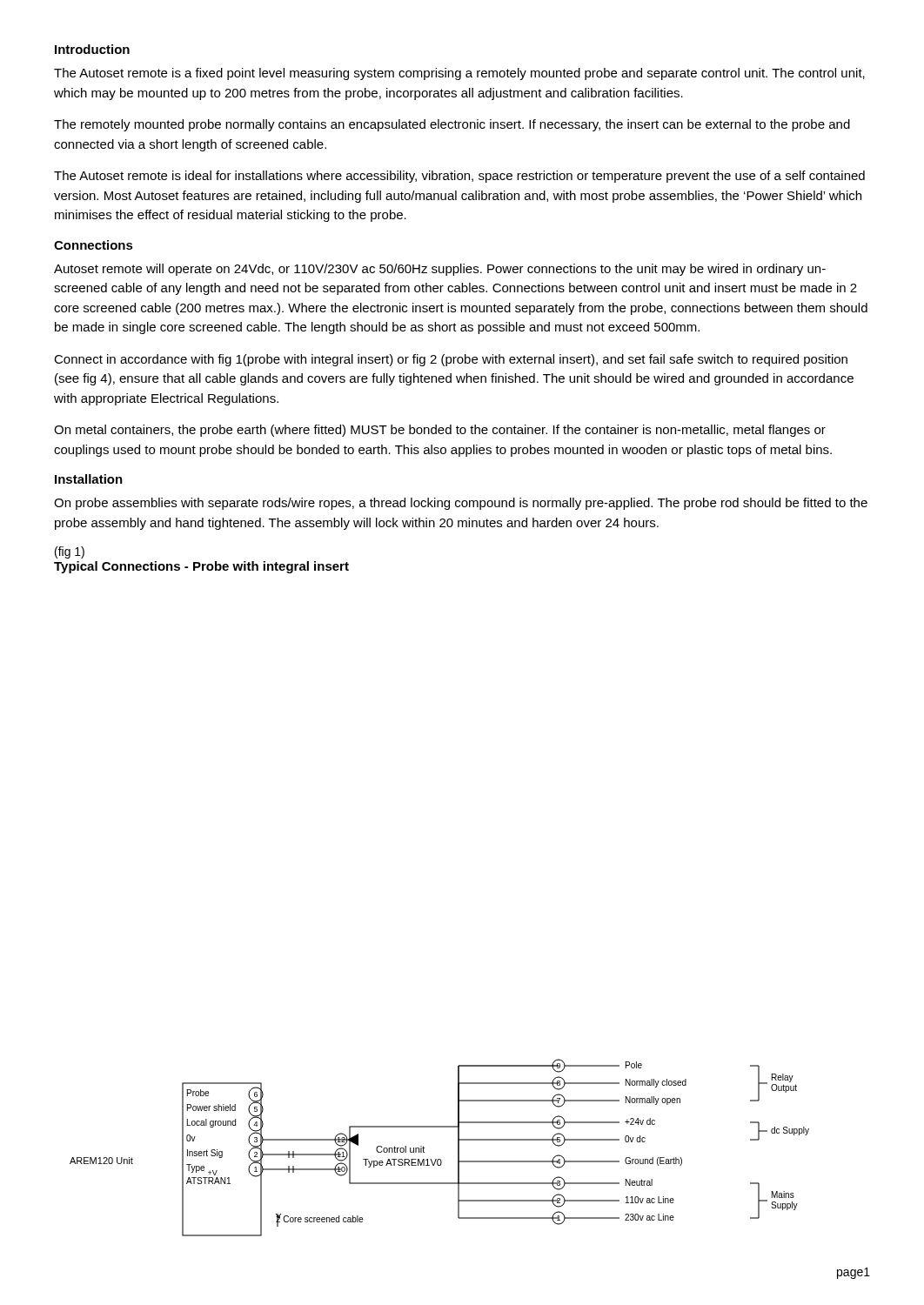Screen dimensions: 1305x924
Task: Find the engineering diagram
Action: tap(462, 1135)
